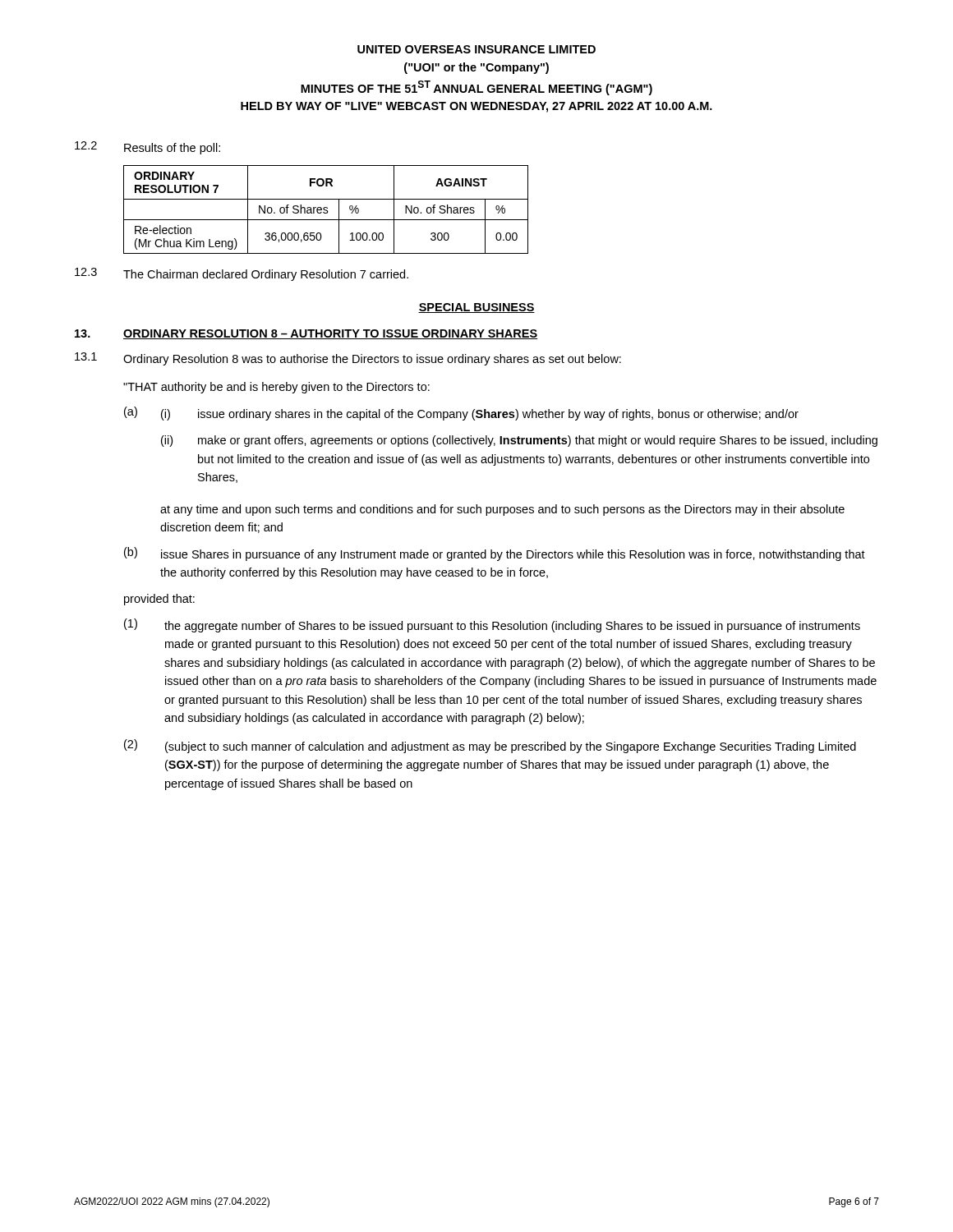The height and width of the screenshot is (1232, 953).
Task: Locate the text "SPECIAL BUSINESS"
Action: click(476, 307)
